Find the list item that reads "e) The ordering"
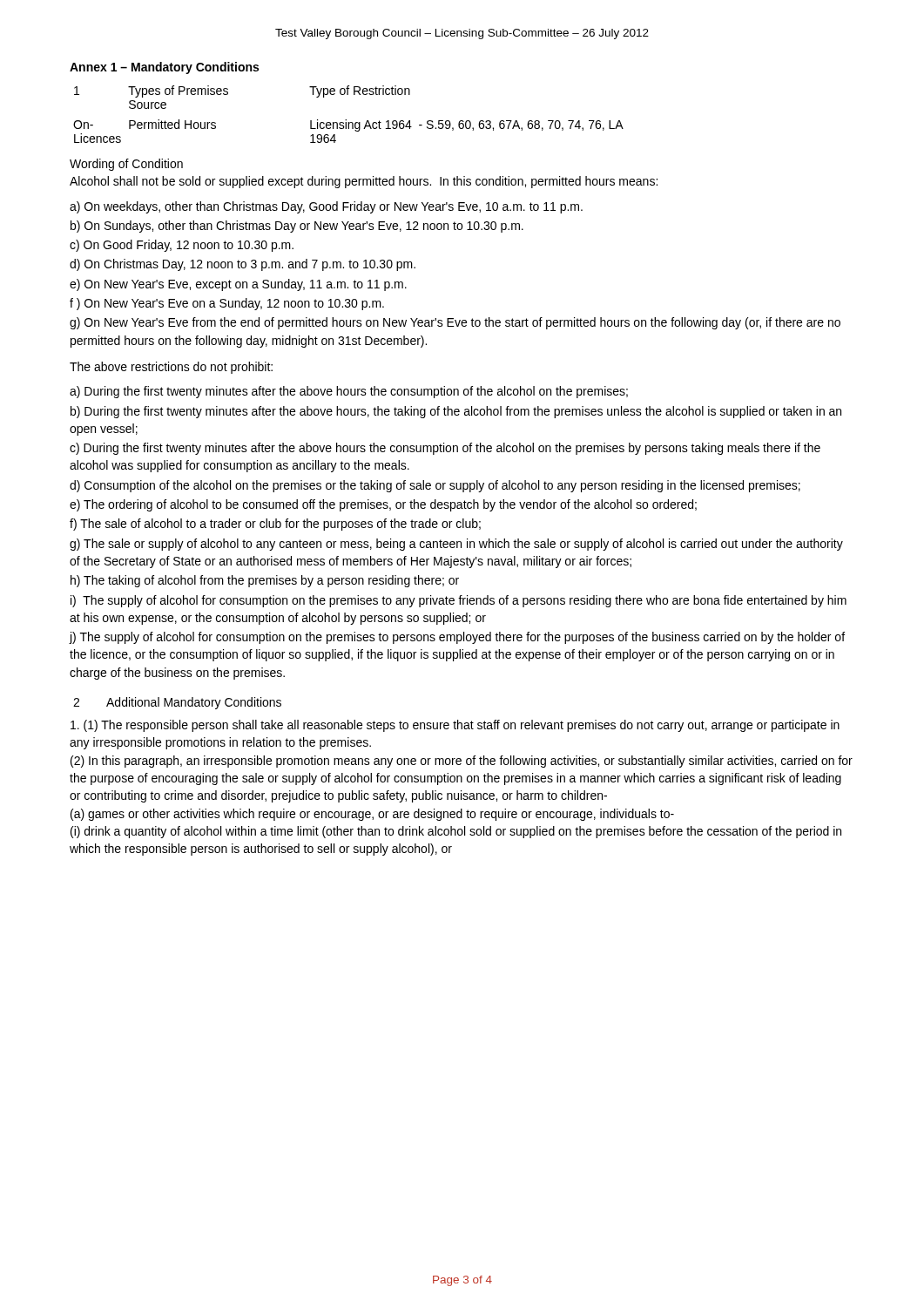Image resolution: width=924 pixels, height=1307 pixels. coord(384,505)
